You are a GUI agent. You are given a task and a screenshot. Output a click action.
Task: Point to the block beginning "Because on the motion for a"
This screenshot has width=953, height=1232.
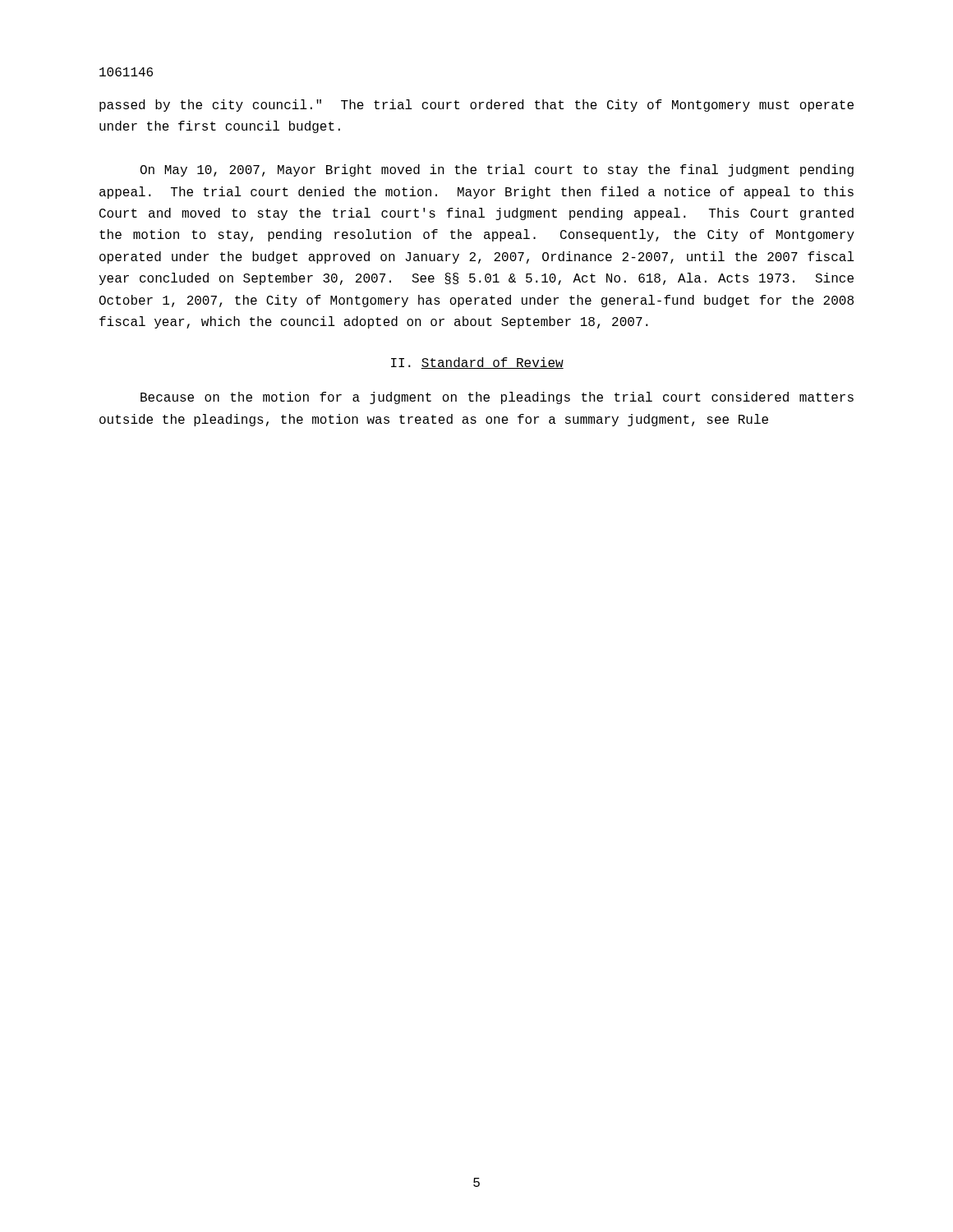(476, 410)
